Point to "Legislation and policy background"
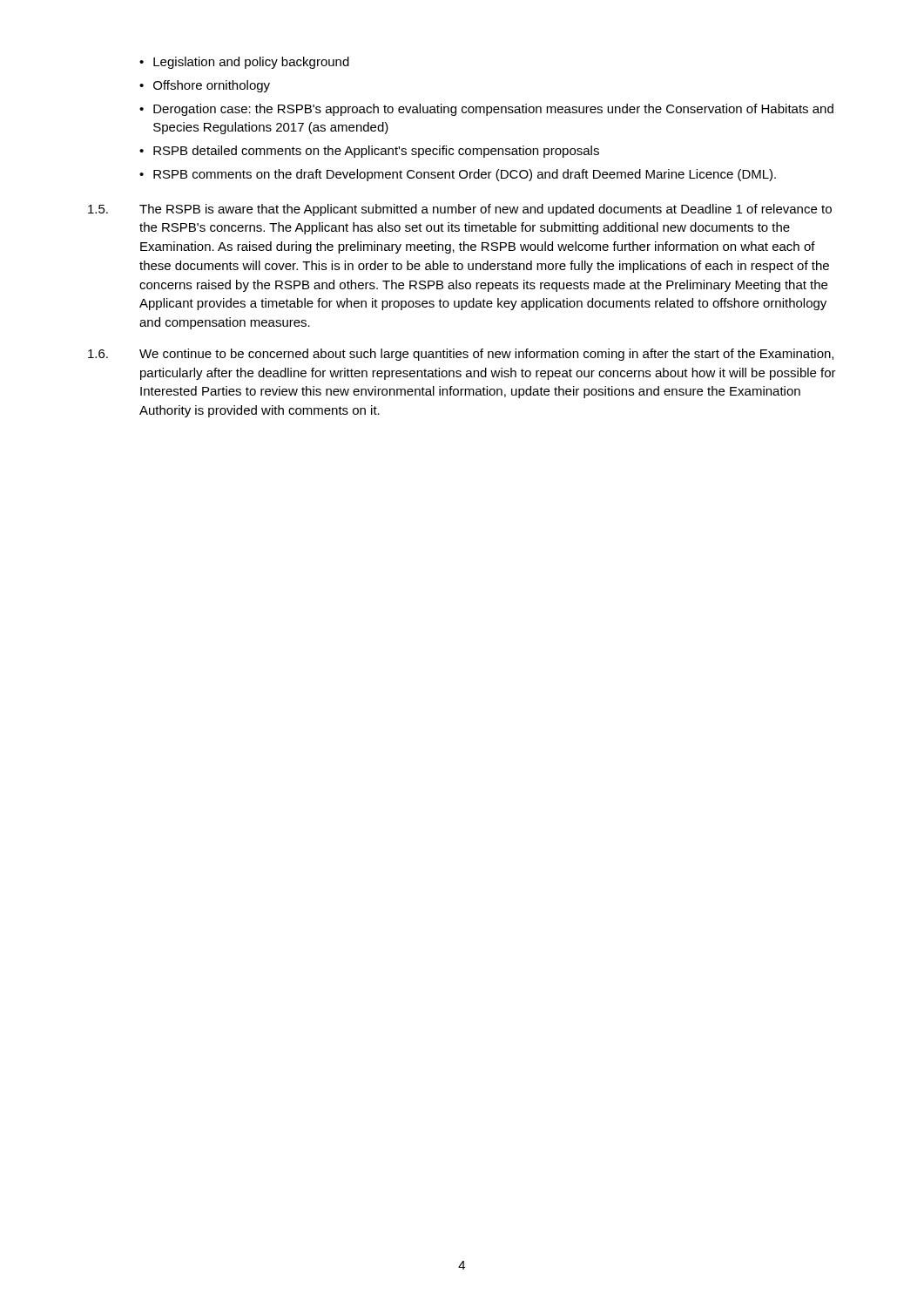This screenshot has height=1307, width=924. point(251,61)
